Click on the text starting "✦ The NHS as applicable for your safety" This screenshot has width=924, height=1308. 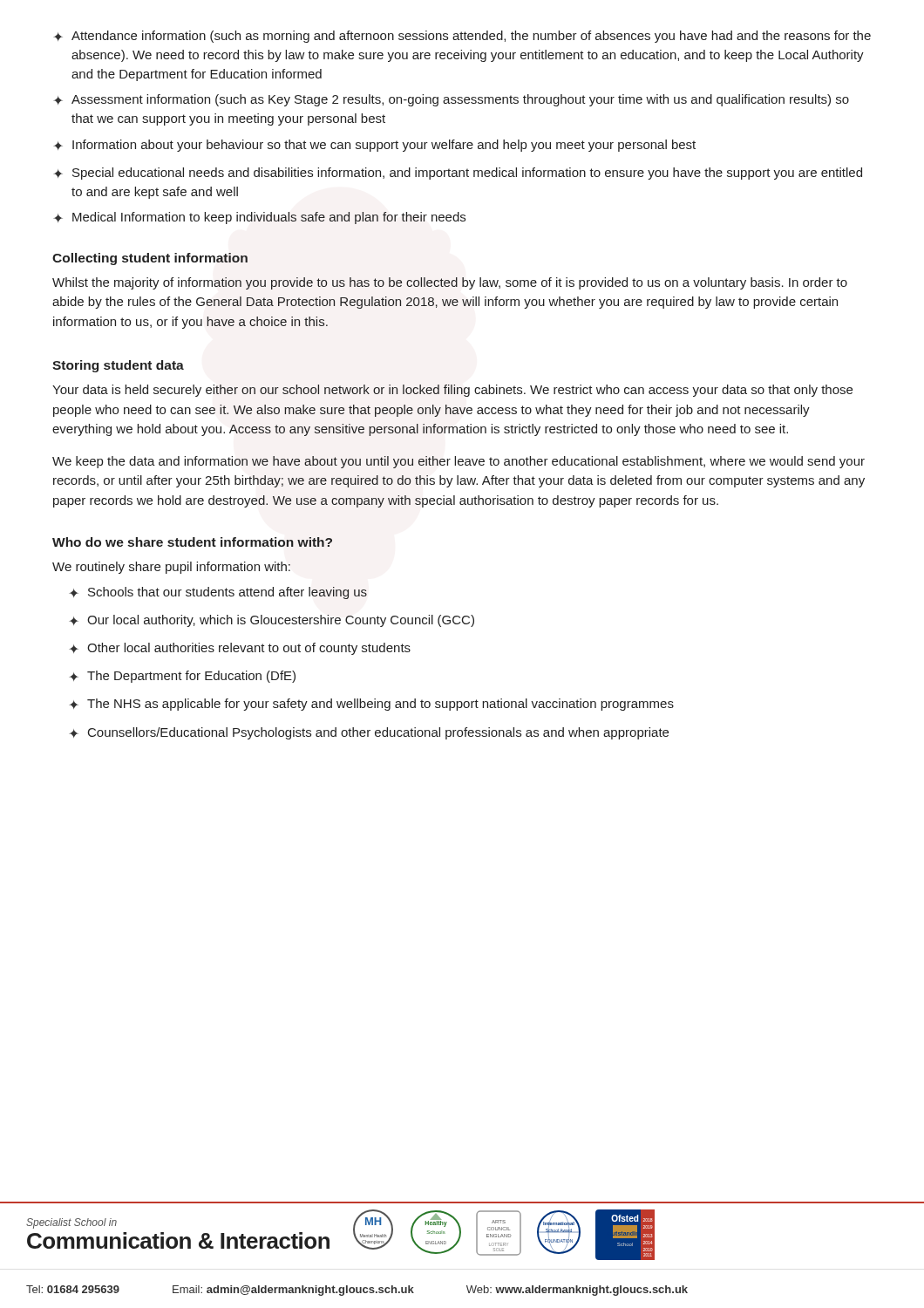[470, 705]
